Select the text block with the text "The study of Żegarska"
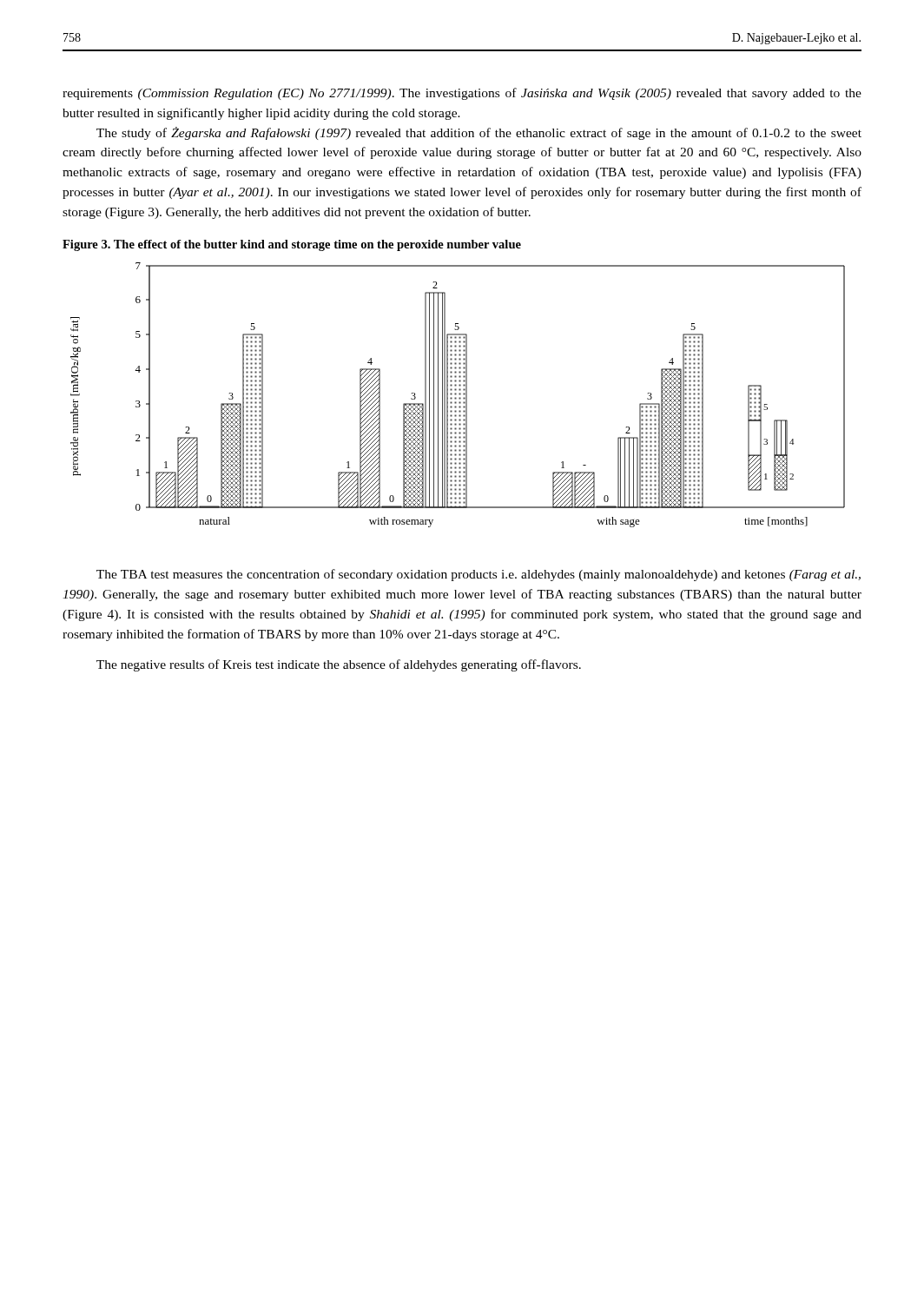This screenshot has height=1303, width=924. [x=462, y=172]
